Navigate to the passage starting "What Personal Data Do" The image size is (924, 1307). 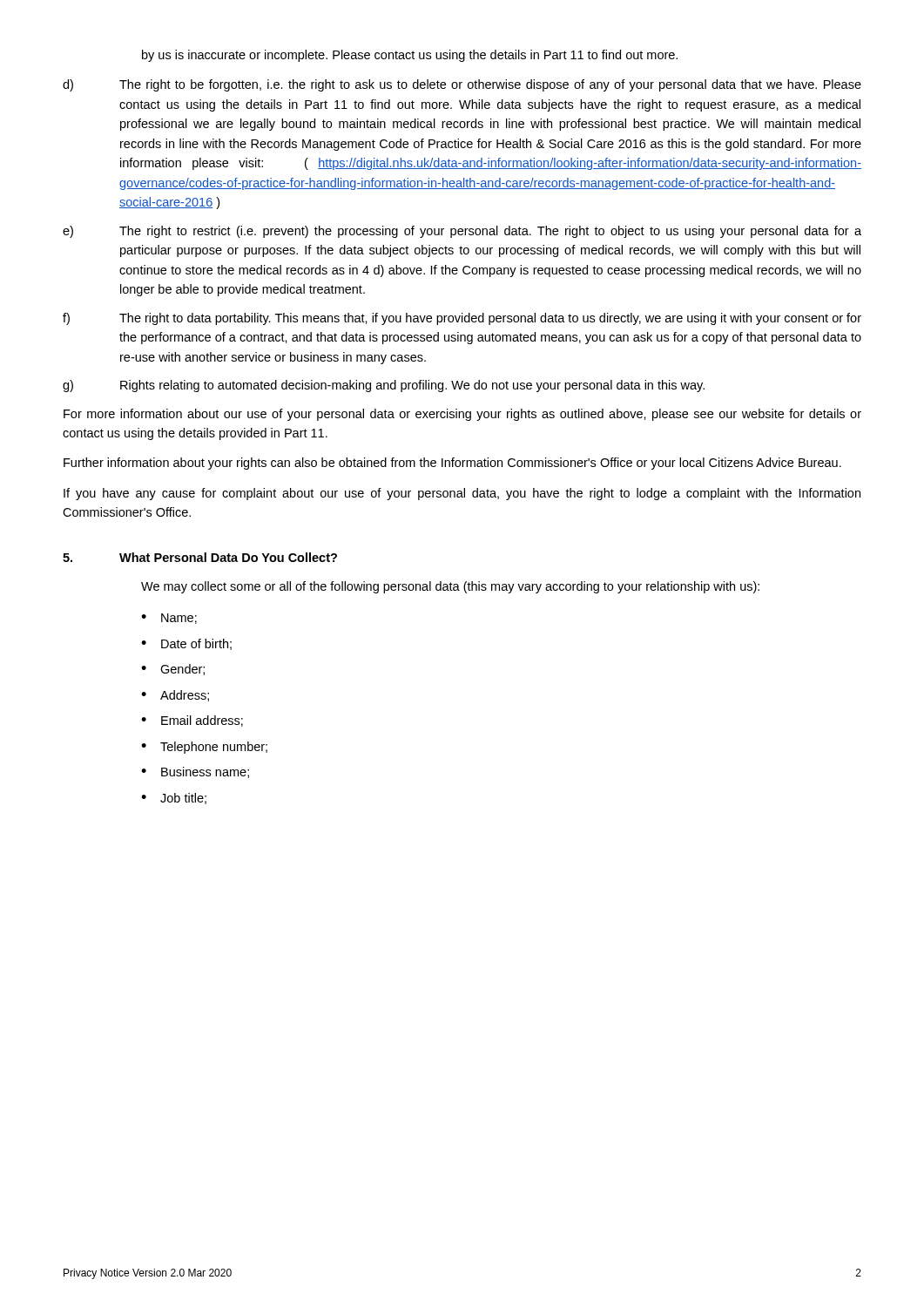click(x=229, y=558)
